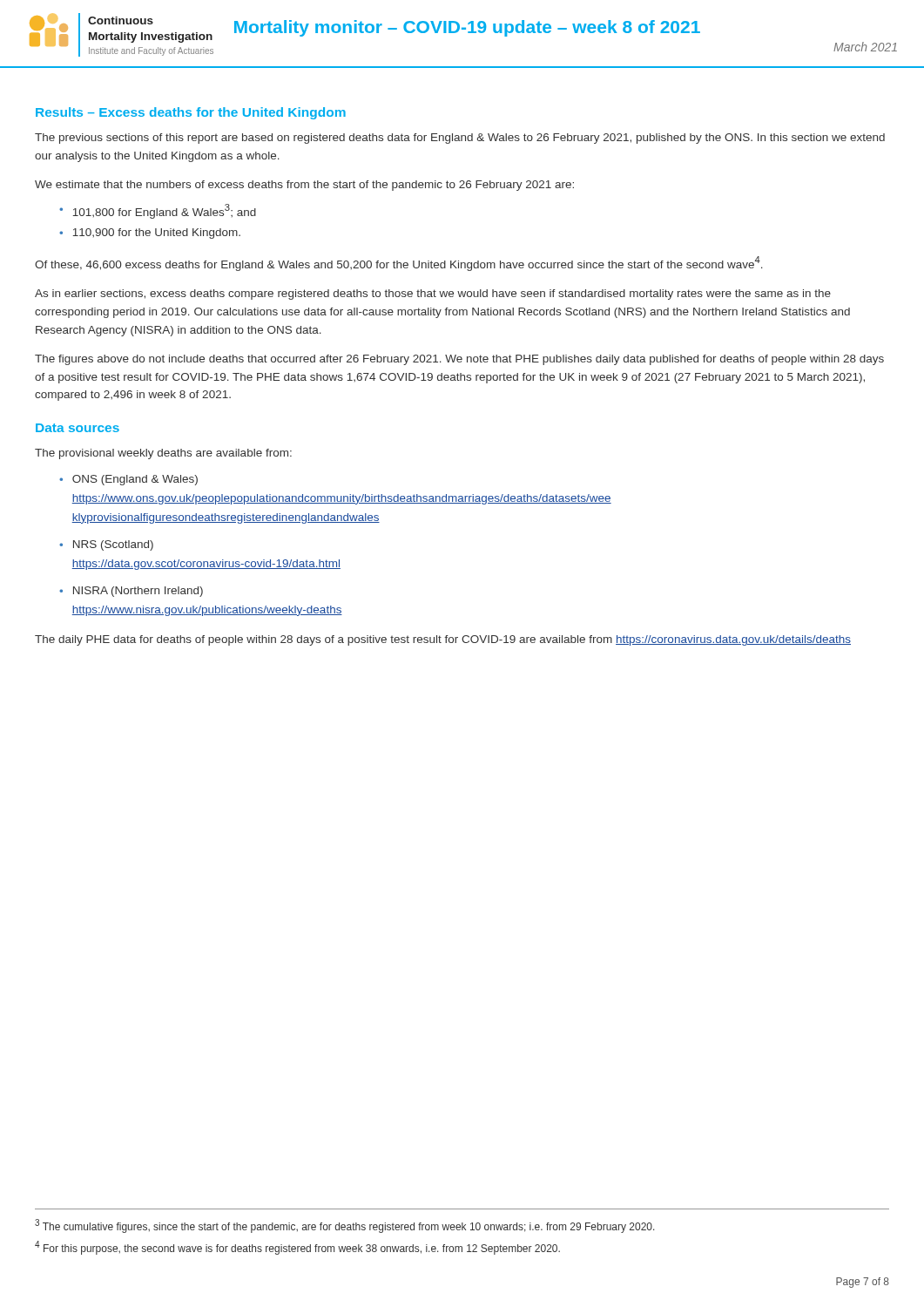Select the element starting "We estimate that the numbers of"
Viewport: 924px width, 1307px height.
pyautogui.click(x=305, y=184)
